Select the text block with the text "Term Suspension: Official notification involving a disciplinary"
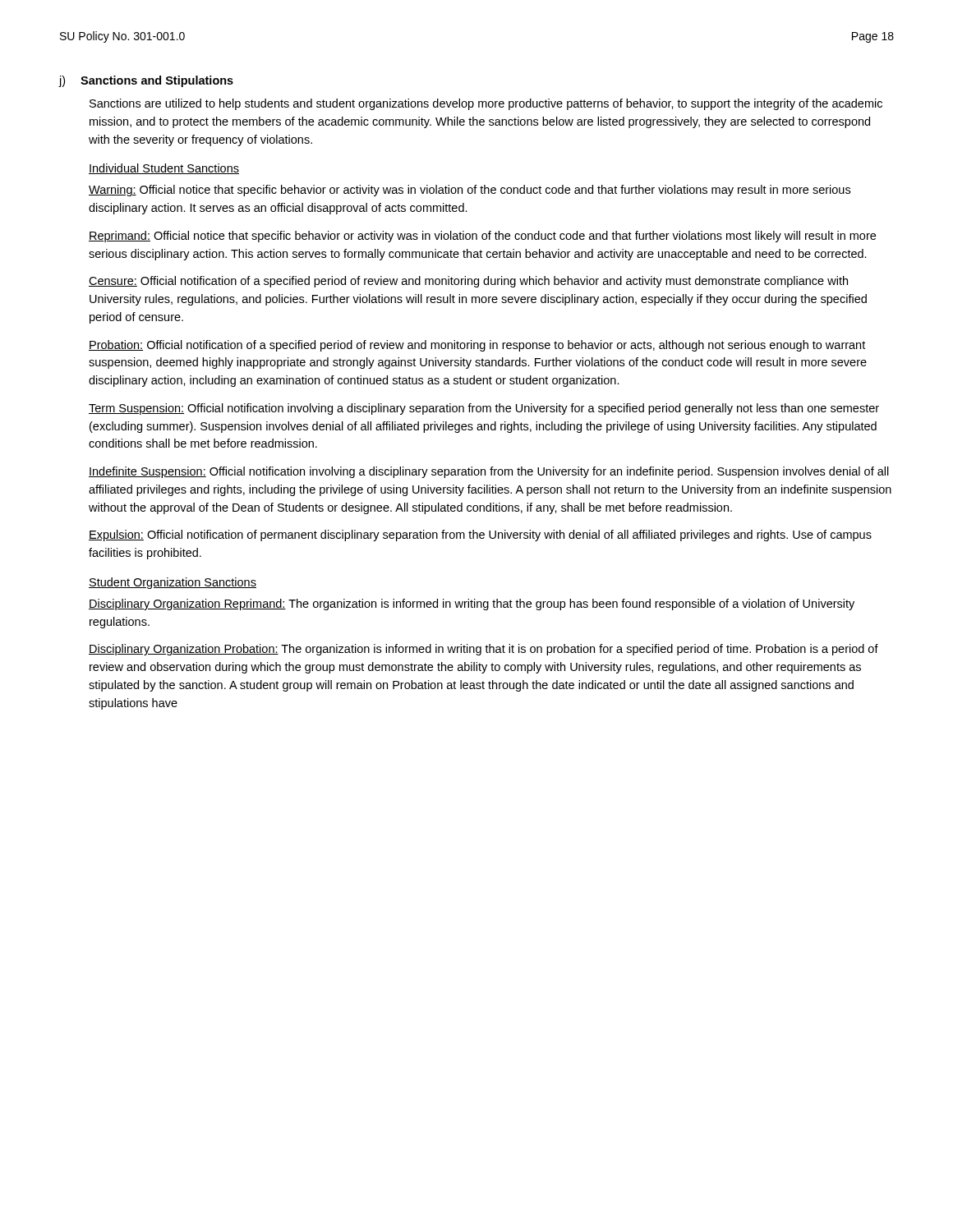The width and height of the screenshot is (953, 1232). coord(484,426)
